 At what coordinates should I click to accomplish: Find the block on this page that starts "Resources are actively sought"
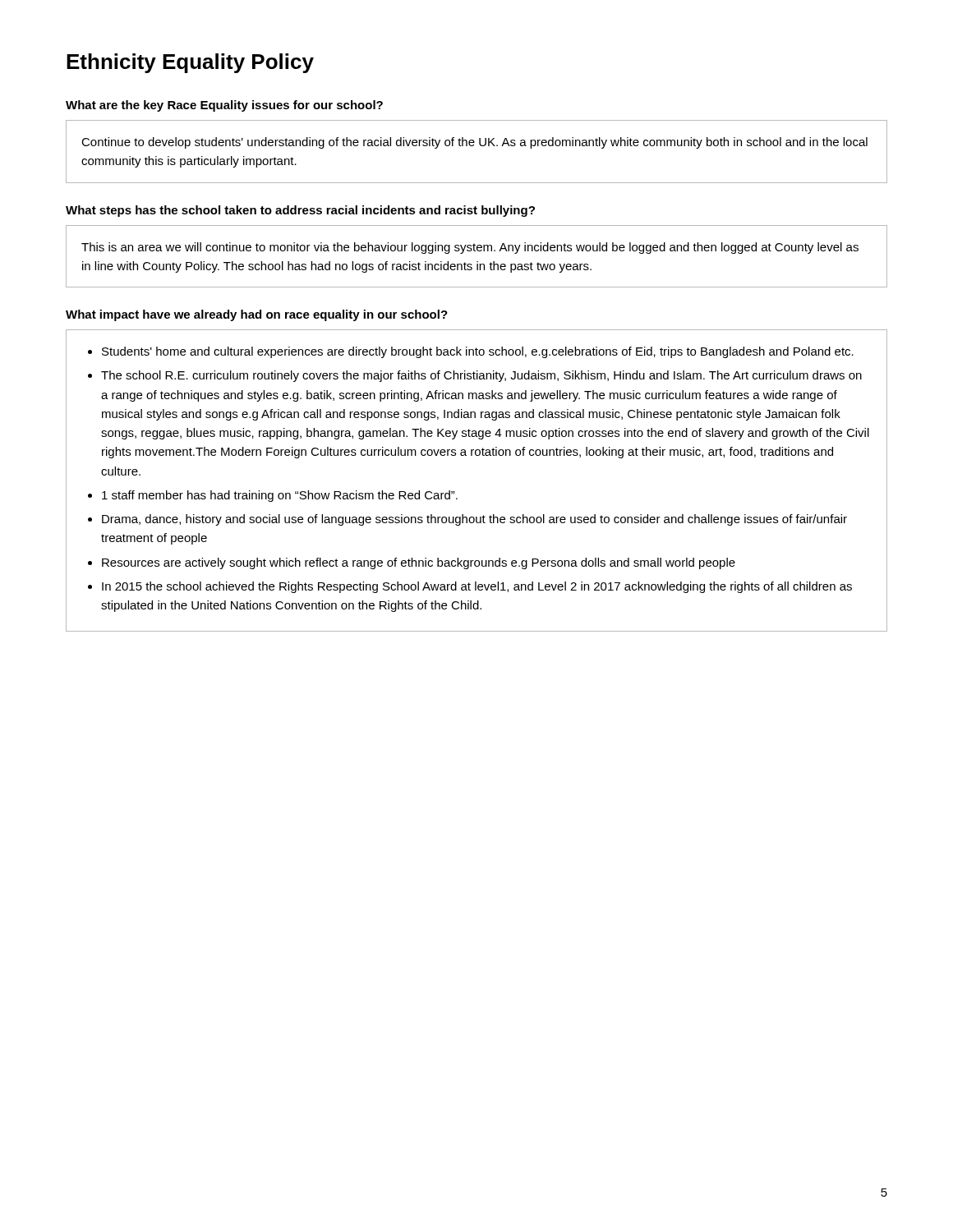point(418,562)
